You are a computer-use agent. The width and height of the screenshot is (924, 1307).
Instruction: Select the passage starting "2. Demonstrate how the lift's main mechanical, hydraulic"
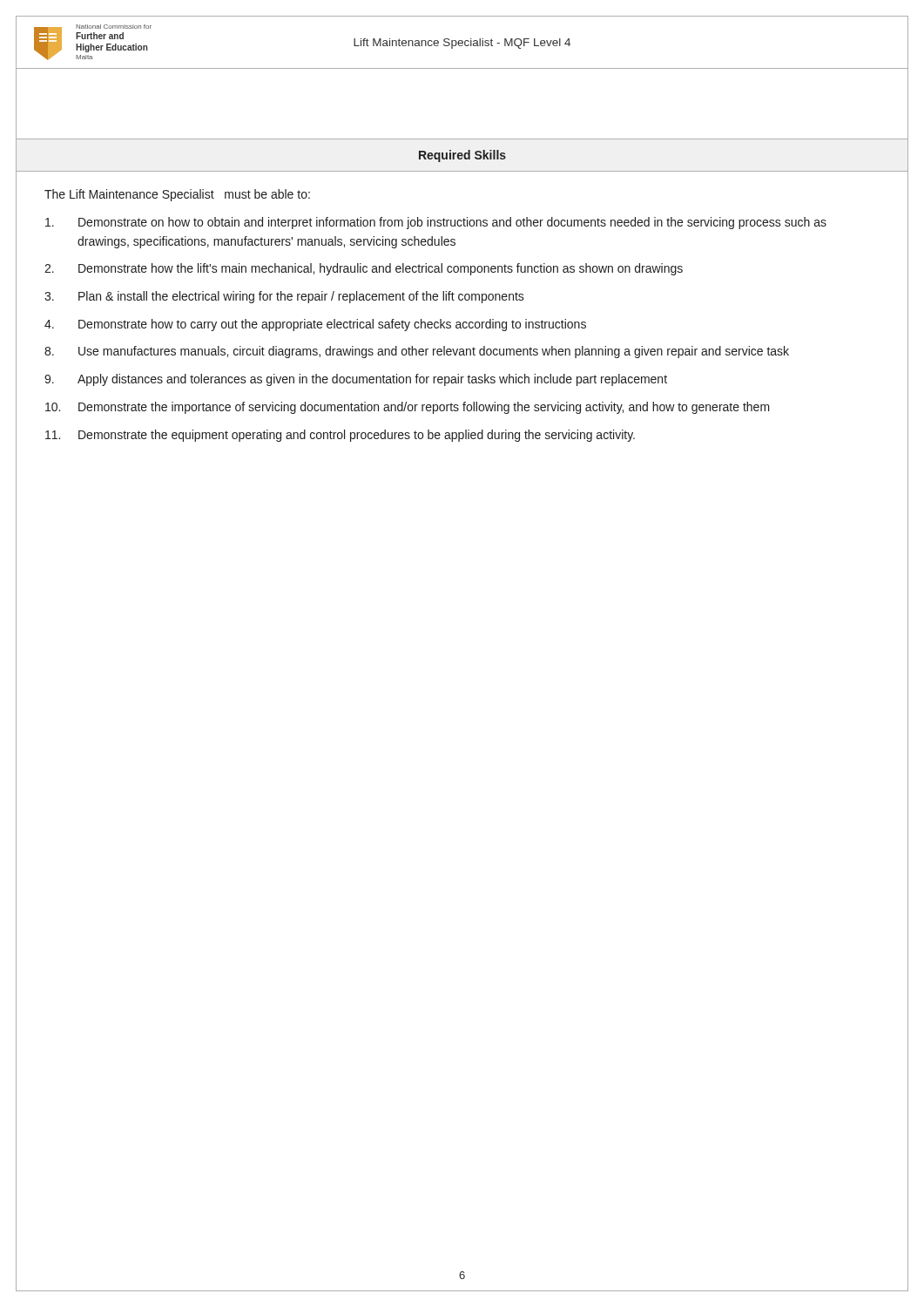462,269
